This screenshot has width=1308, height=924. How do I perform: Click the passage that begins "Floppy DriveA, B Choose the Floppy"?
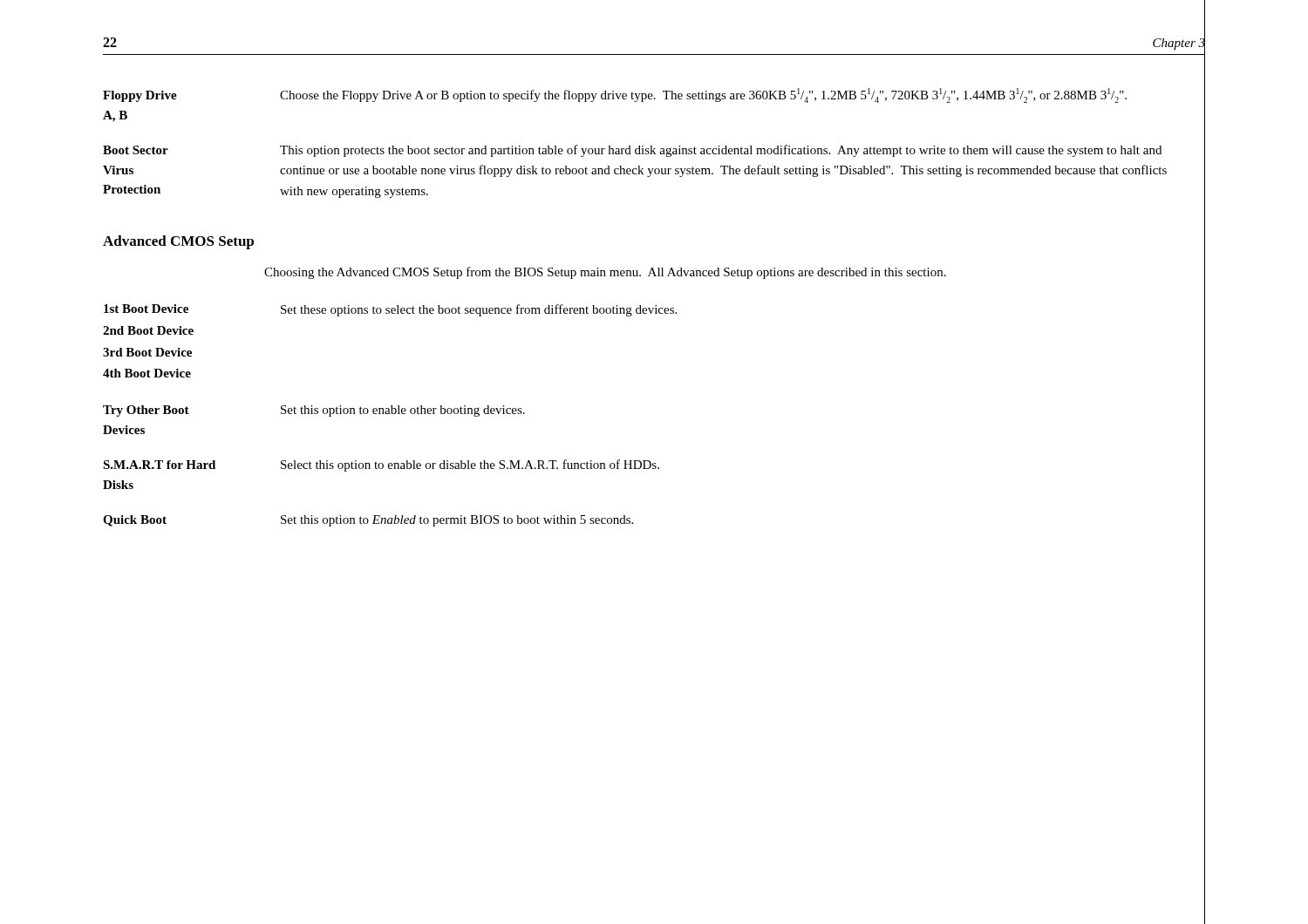tap(647, 105)
